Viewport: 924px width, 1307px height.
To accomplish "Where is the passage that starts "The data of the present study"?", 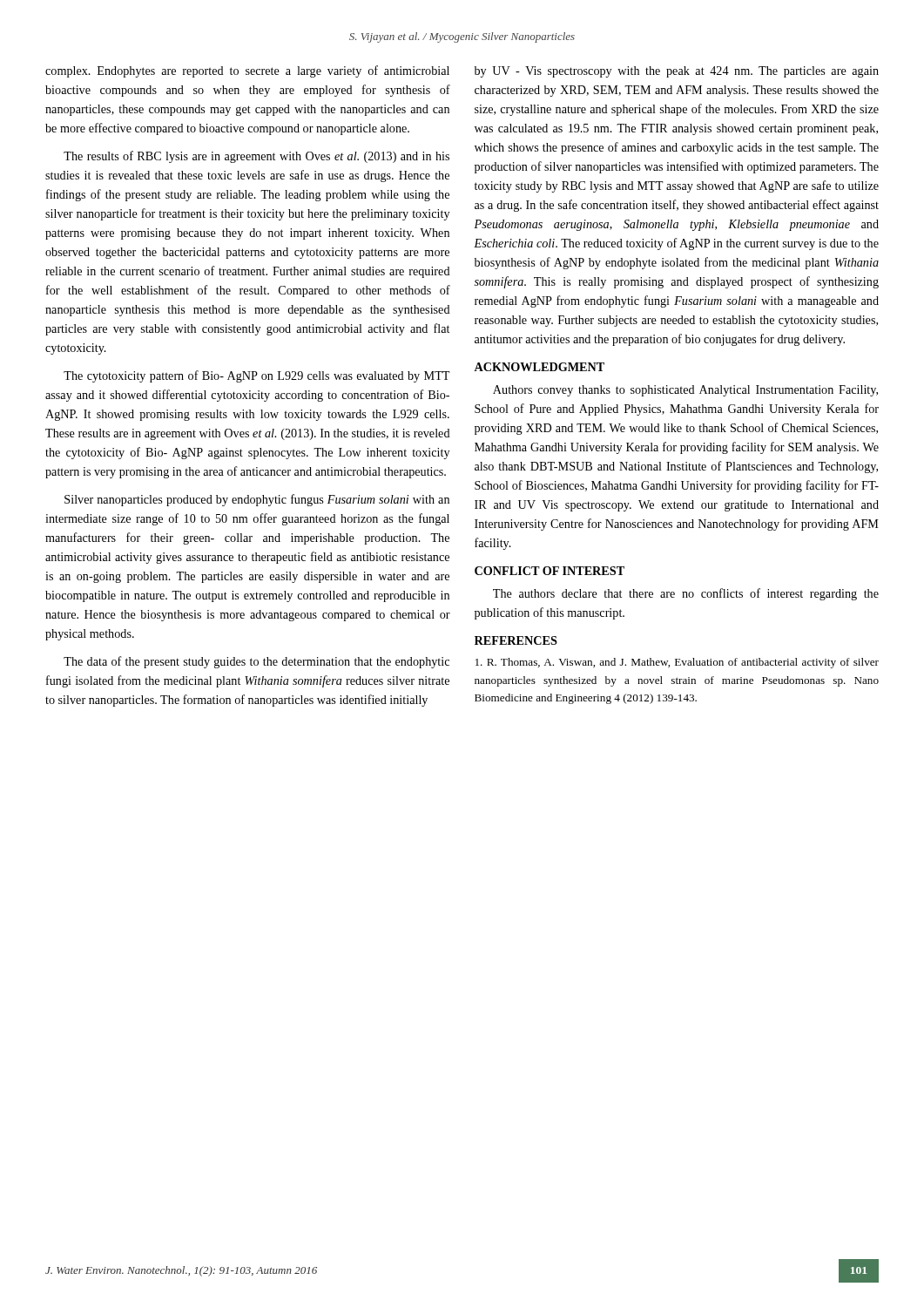I will tap(248, 681).
